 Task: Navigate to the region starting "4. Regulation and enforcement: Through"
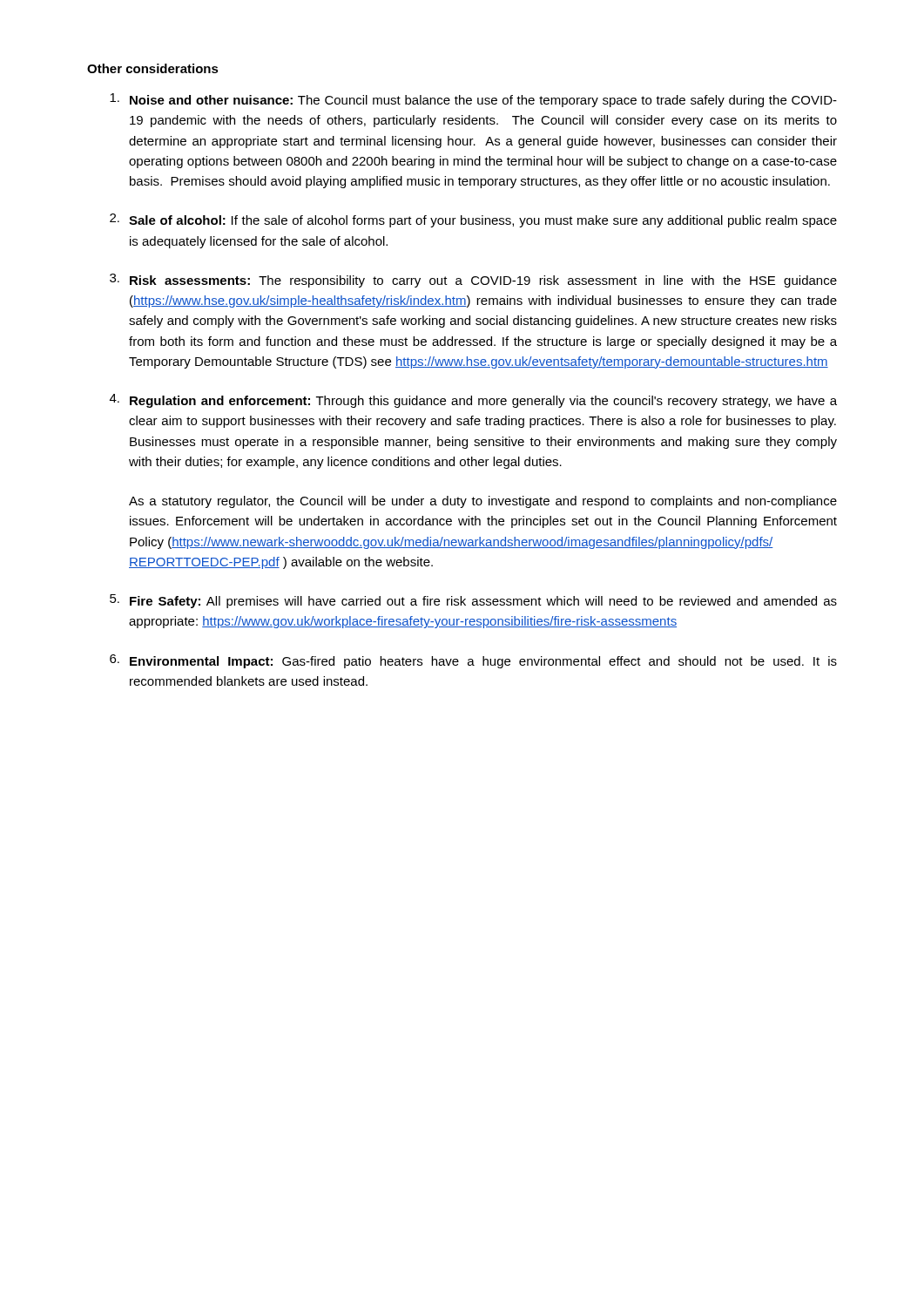pos(462,431)
